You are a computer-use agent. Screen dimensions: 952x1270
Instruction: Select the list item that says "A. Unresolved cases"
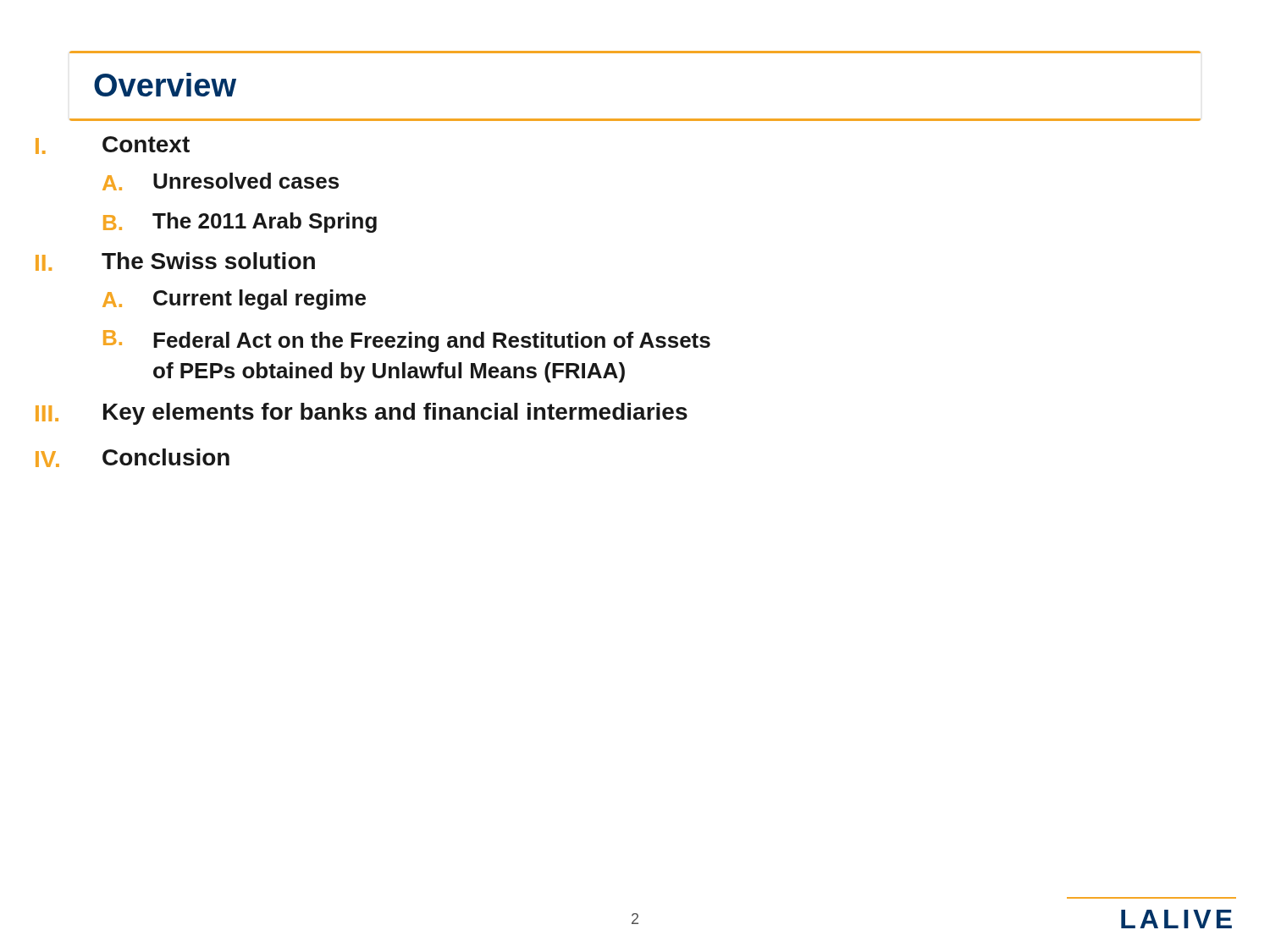point(221,182)
